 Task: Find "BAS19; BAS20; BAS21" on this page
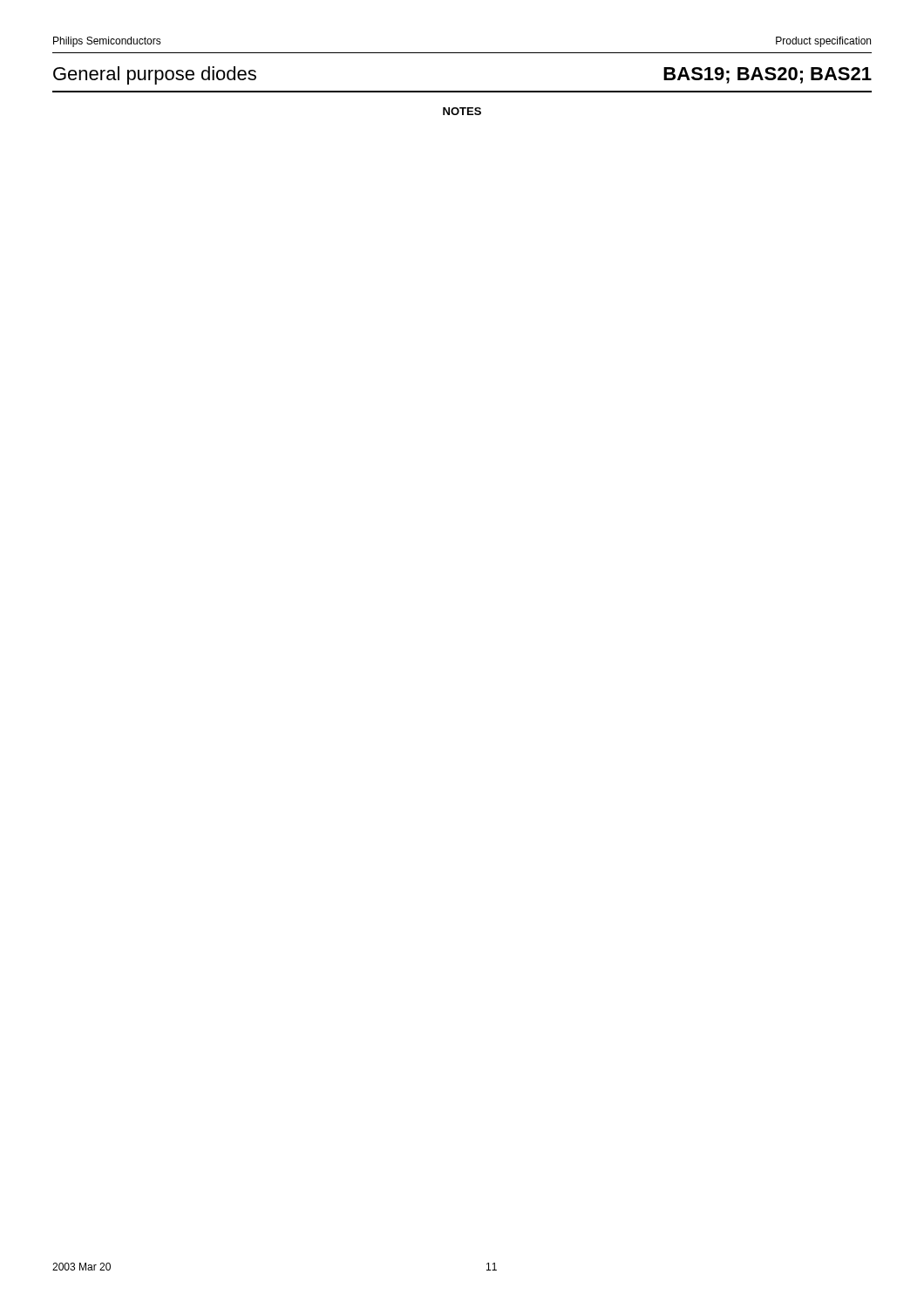(767, 74)
